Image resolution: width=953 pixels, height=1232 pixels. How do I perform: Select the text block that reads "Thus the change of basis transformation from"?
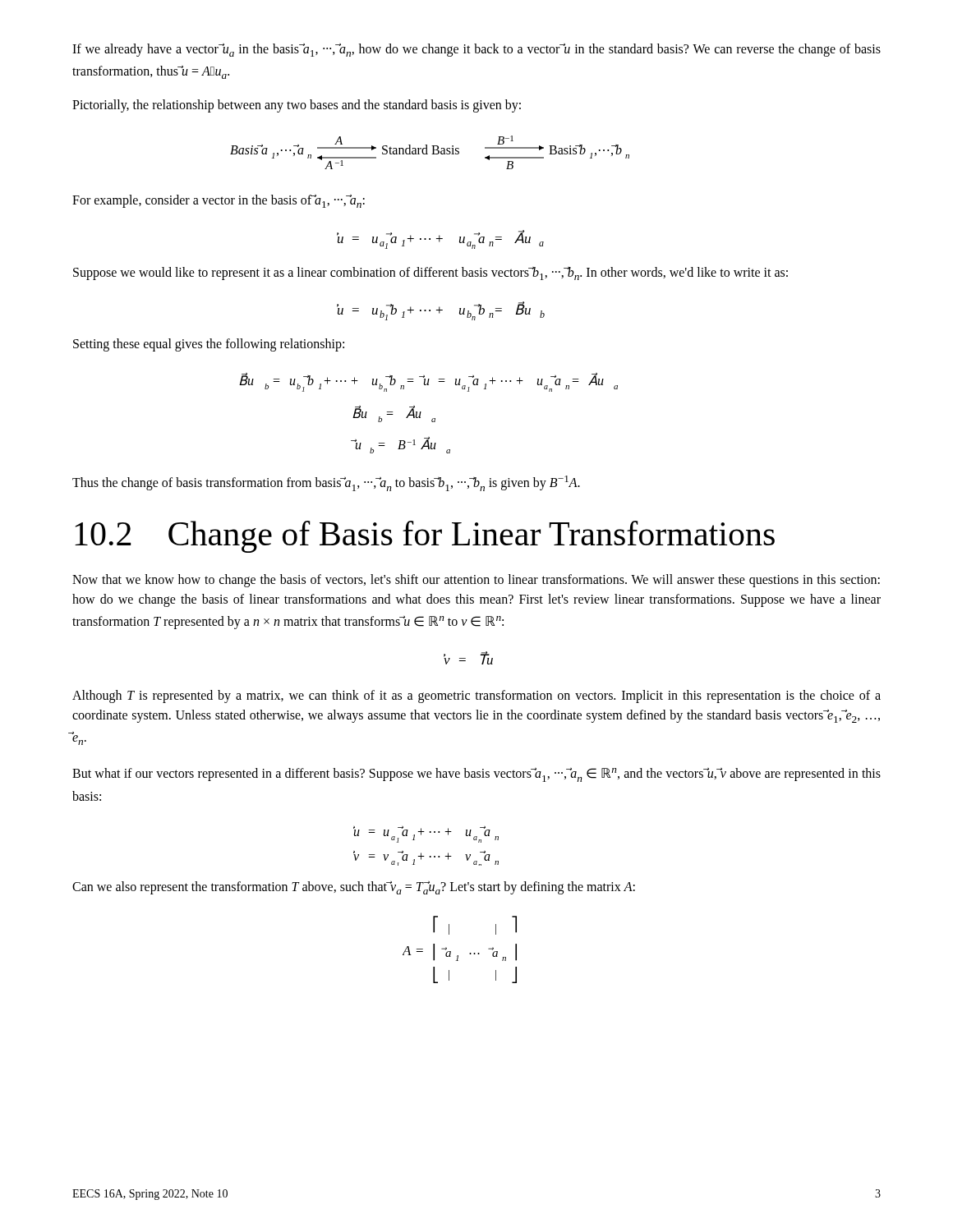pyautogui.click(x=326, y=482)
